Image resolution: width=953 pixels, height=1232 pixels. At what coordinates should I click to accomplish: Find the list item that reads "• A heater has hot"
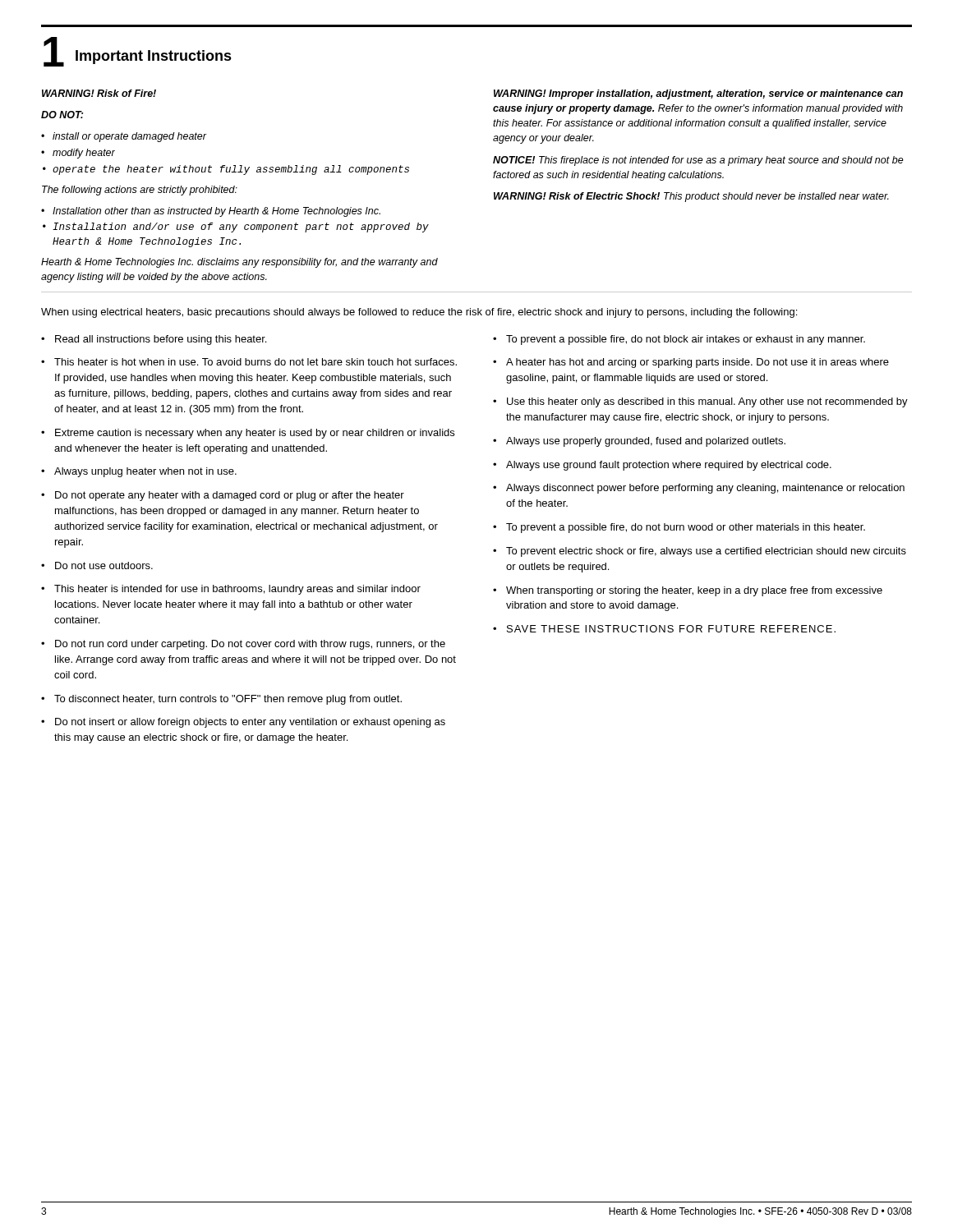click(x=702, y=371)
